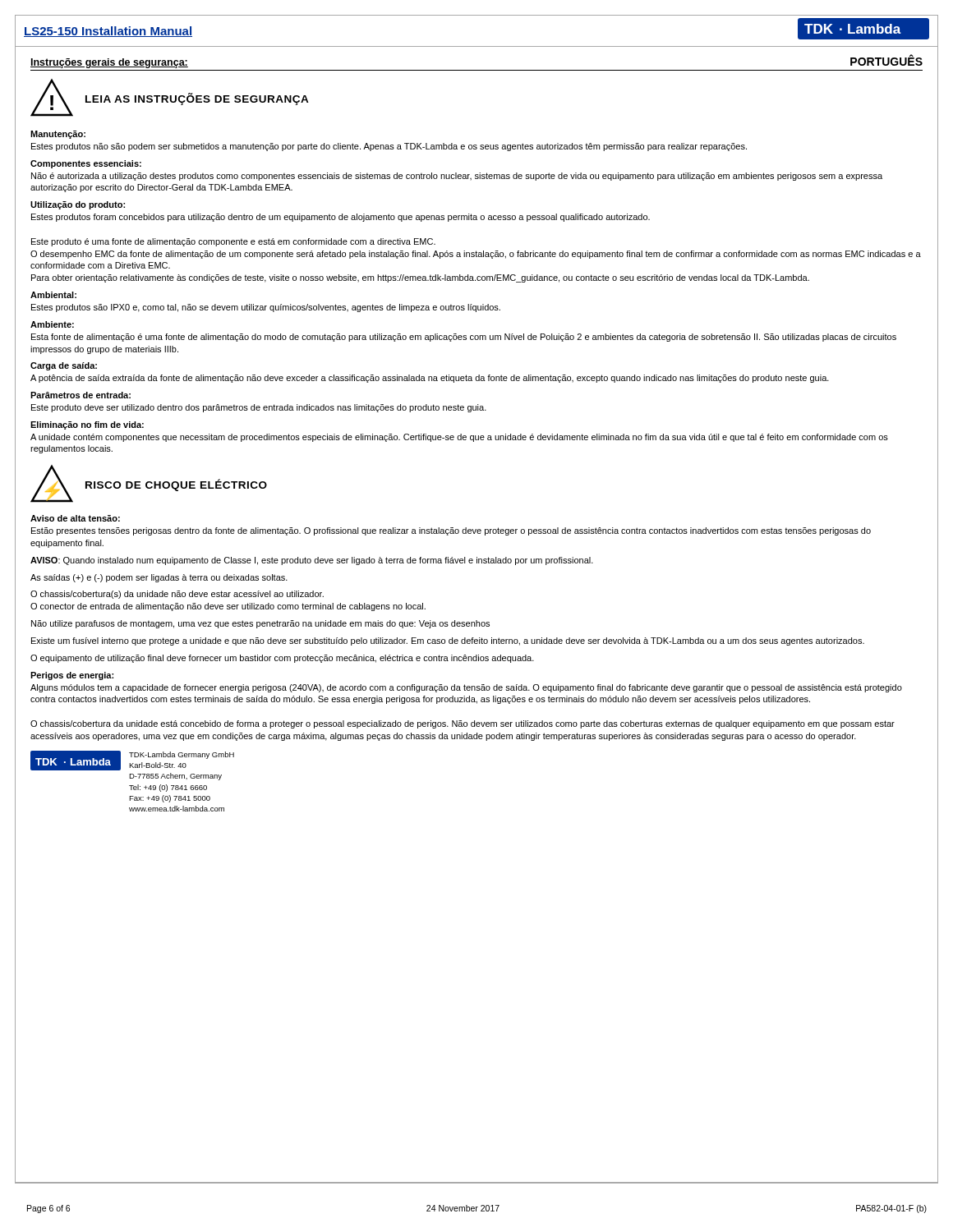Find the text block that reads "As saídas (+) e"
This screenshot has height=1232, width=953.
(159, 577)
